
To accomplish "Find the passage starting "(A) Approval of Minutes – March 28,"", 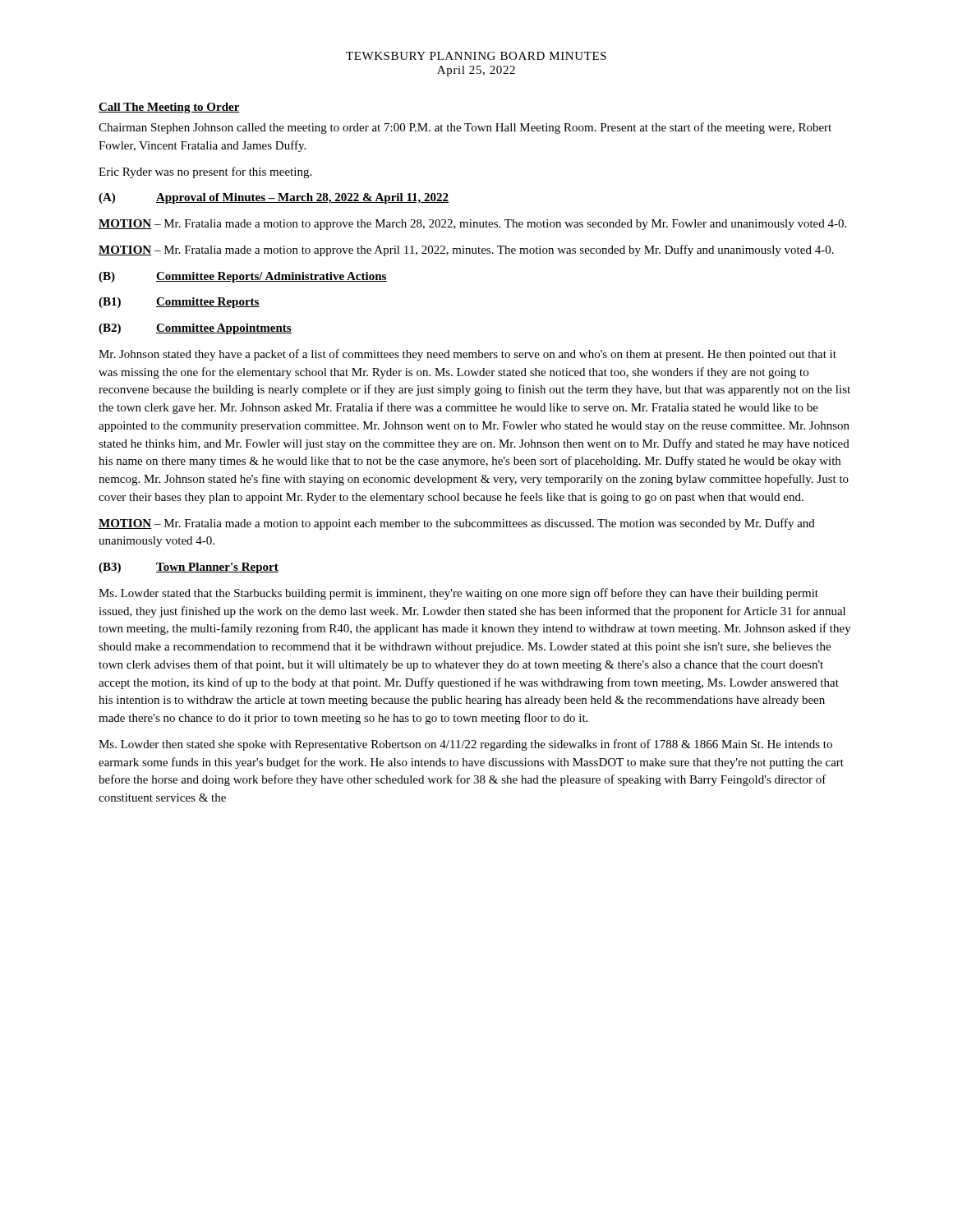I will click(274, 198).
